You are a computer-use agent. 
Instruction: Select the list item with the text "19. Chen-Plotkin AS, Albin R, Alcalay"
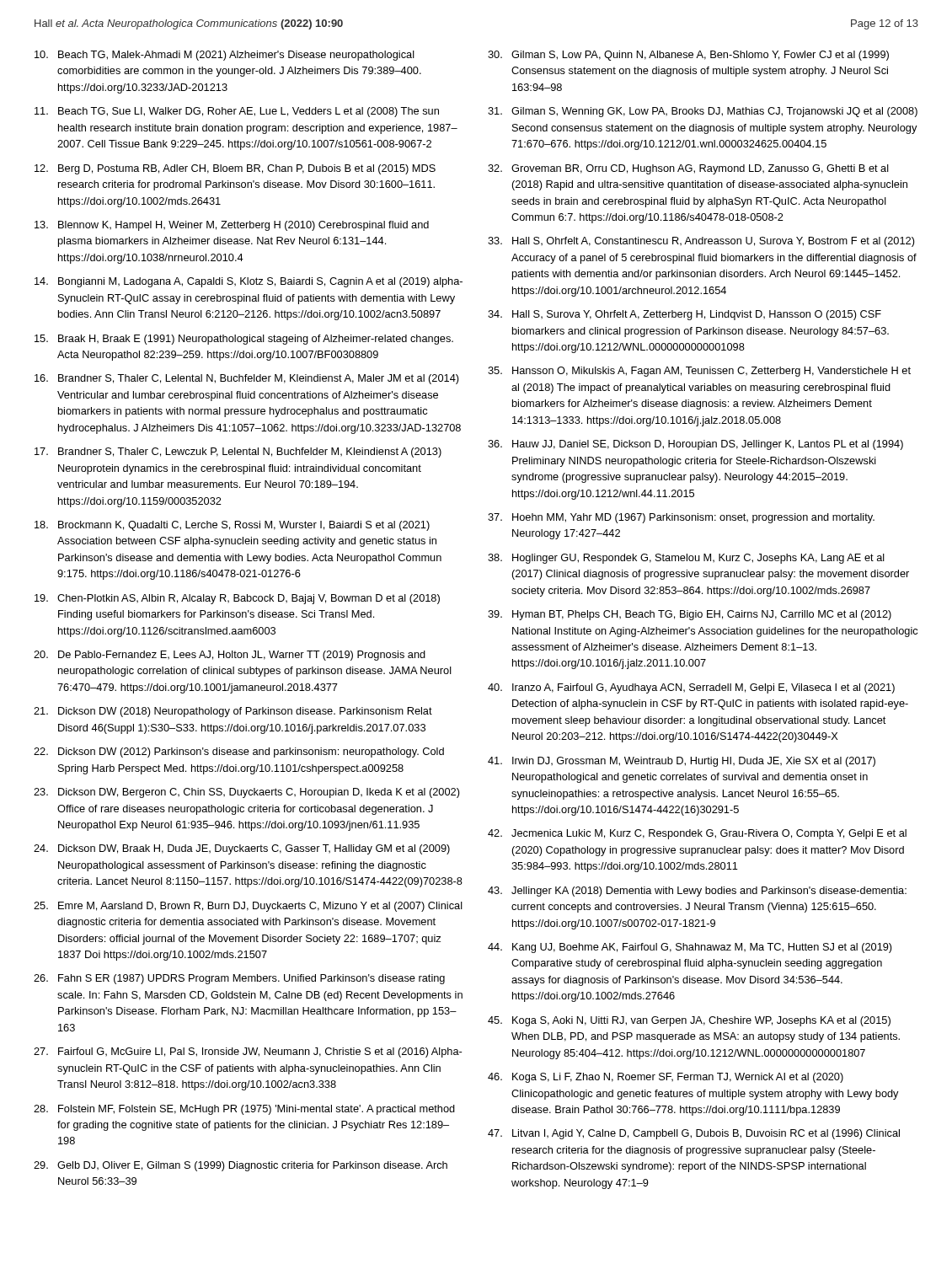249,614
